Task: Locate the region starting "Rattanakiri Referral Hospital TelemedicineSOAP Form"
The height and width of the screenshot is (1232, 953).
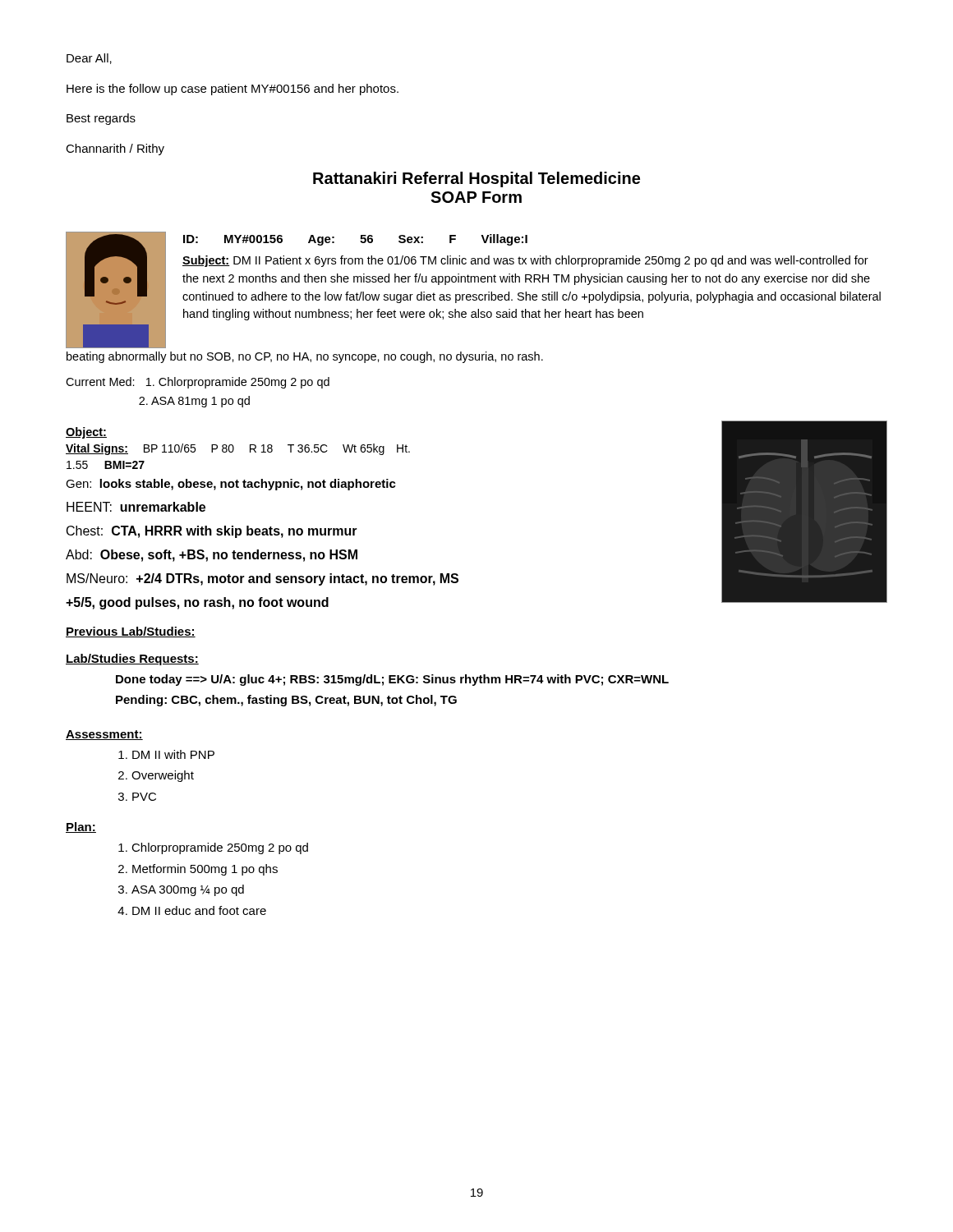Action: pyautogui.click(x=476, y=188)
